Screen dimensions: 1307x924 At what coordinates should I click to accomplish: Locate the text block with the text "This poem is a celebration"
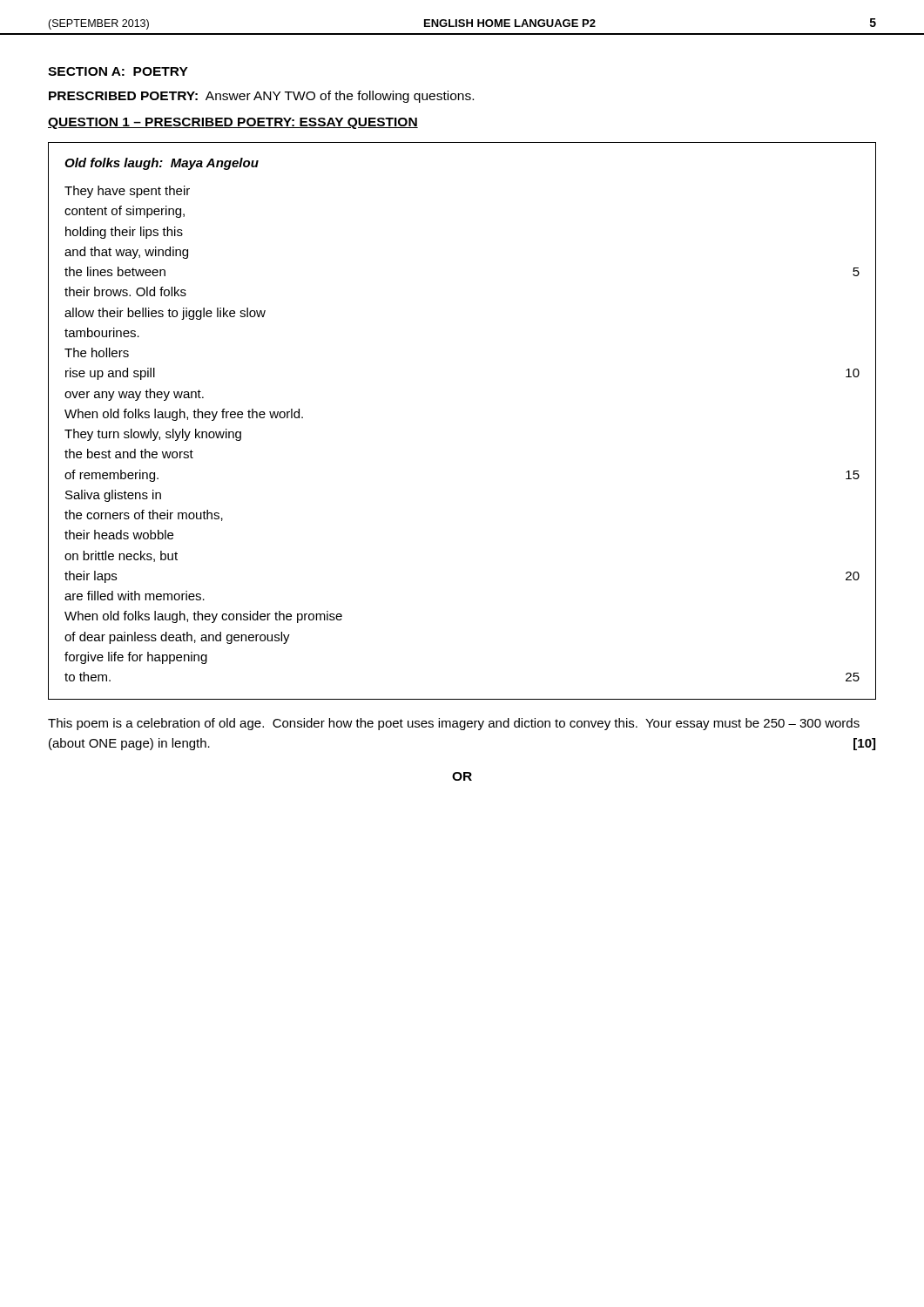coord(462,734)
